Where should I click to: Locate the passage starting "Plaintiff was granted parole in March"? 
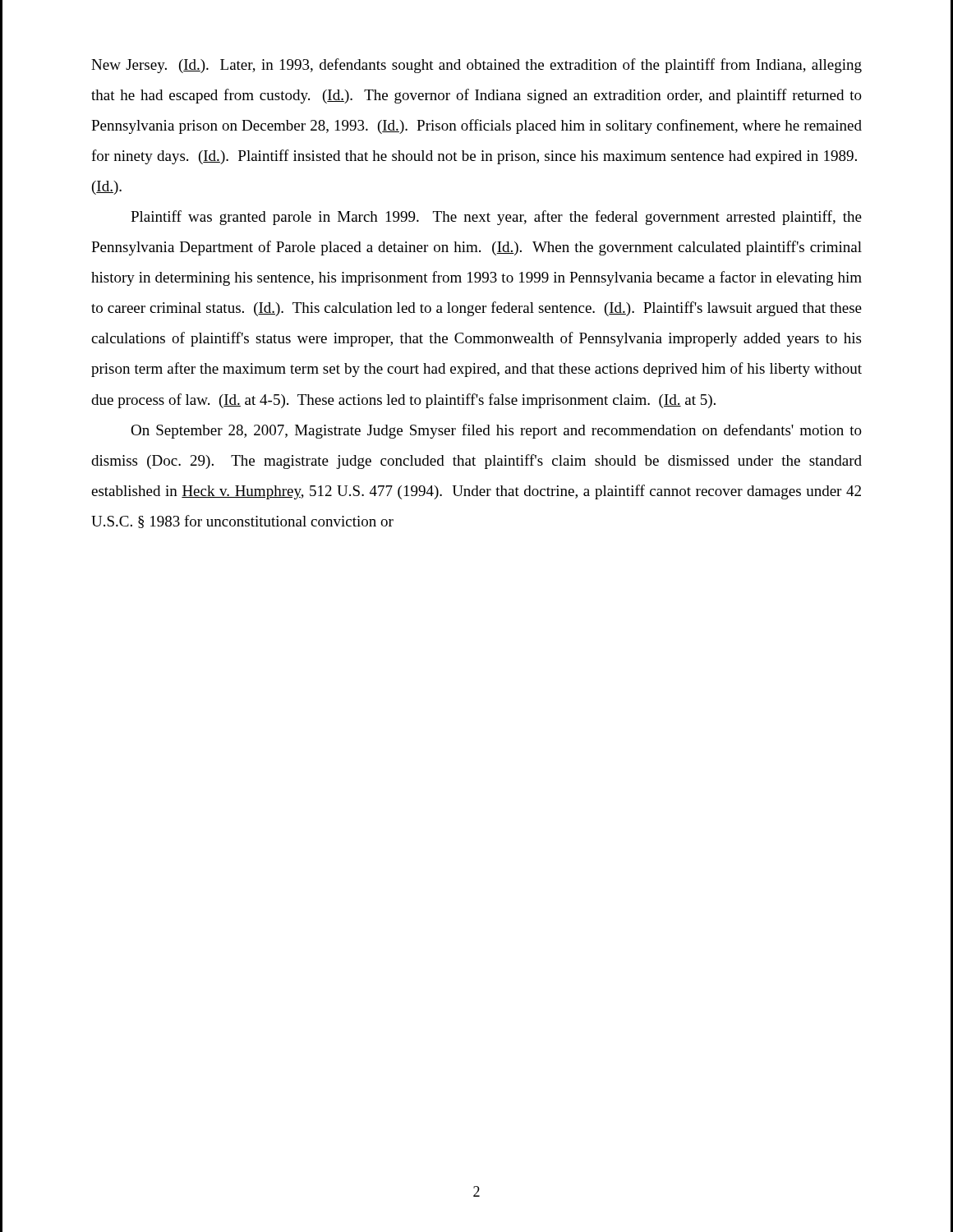click(476, 308)
